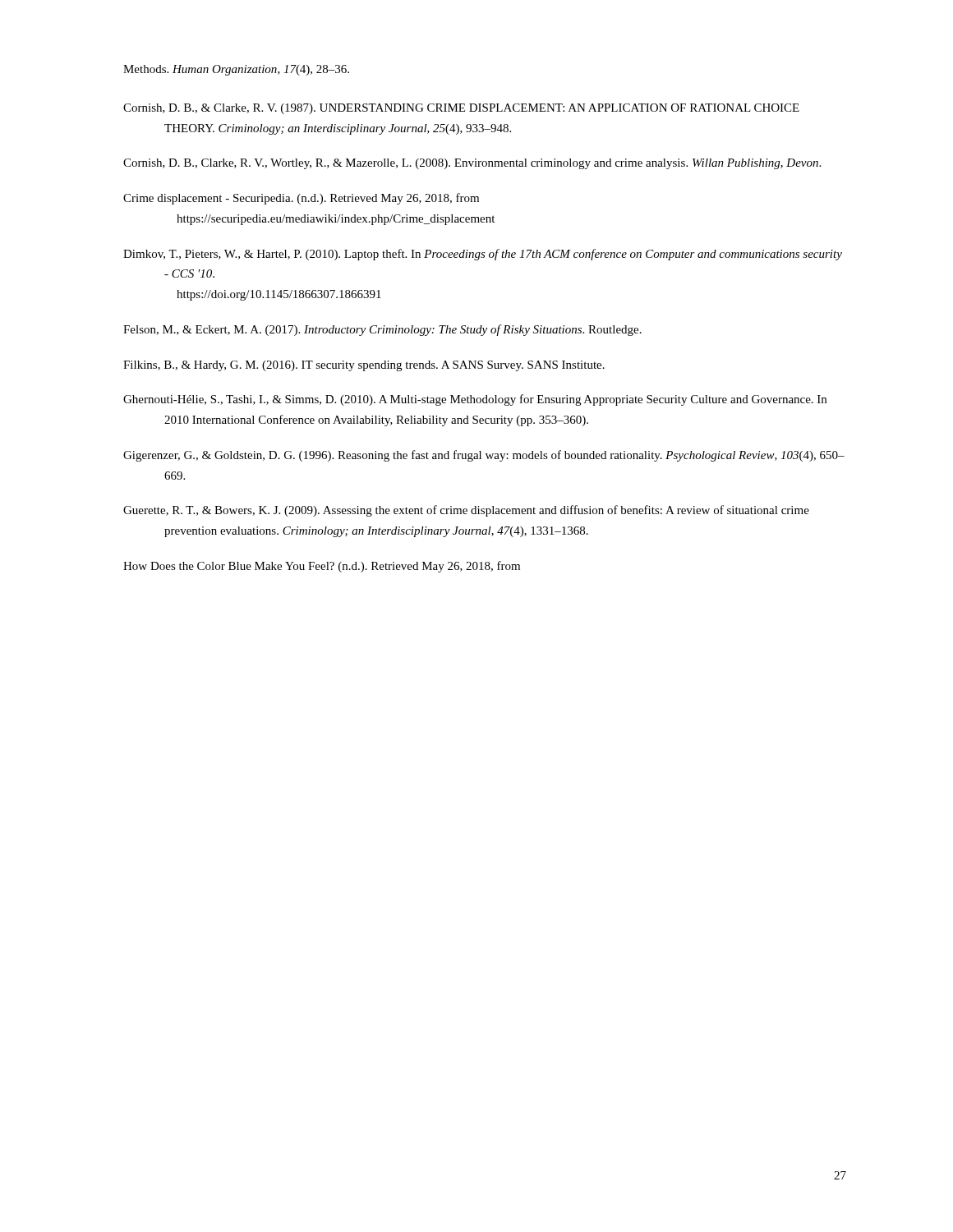Navigate to the block starting "Gigerenzer, G., & Goldstein, D. G. (1996). Reasoning"
Screen dimensions: 1232x953
tap(484, 465)
